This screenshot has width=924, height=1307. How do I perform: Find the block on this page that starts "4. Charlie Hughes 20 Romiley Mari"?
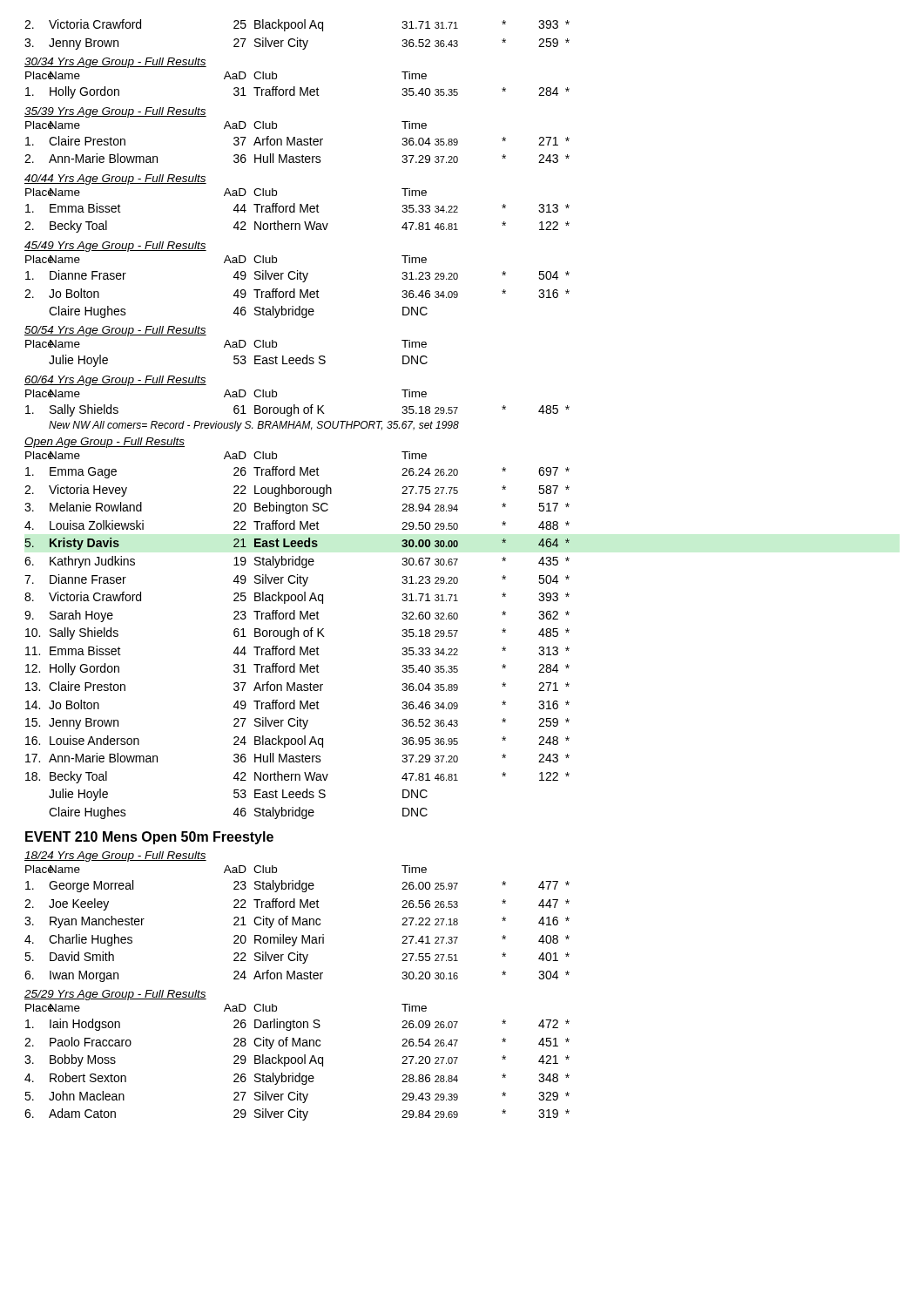pos(300,939)
